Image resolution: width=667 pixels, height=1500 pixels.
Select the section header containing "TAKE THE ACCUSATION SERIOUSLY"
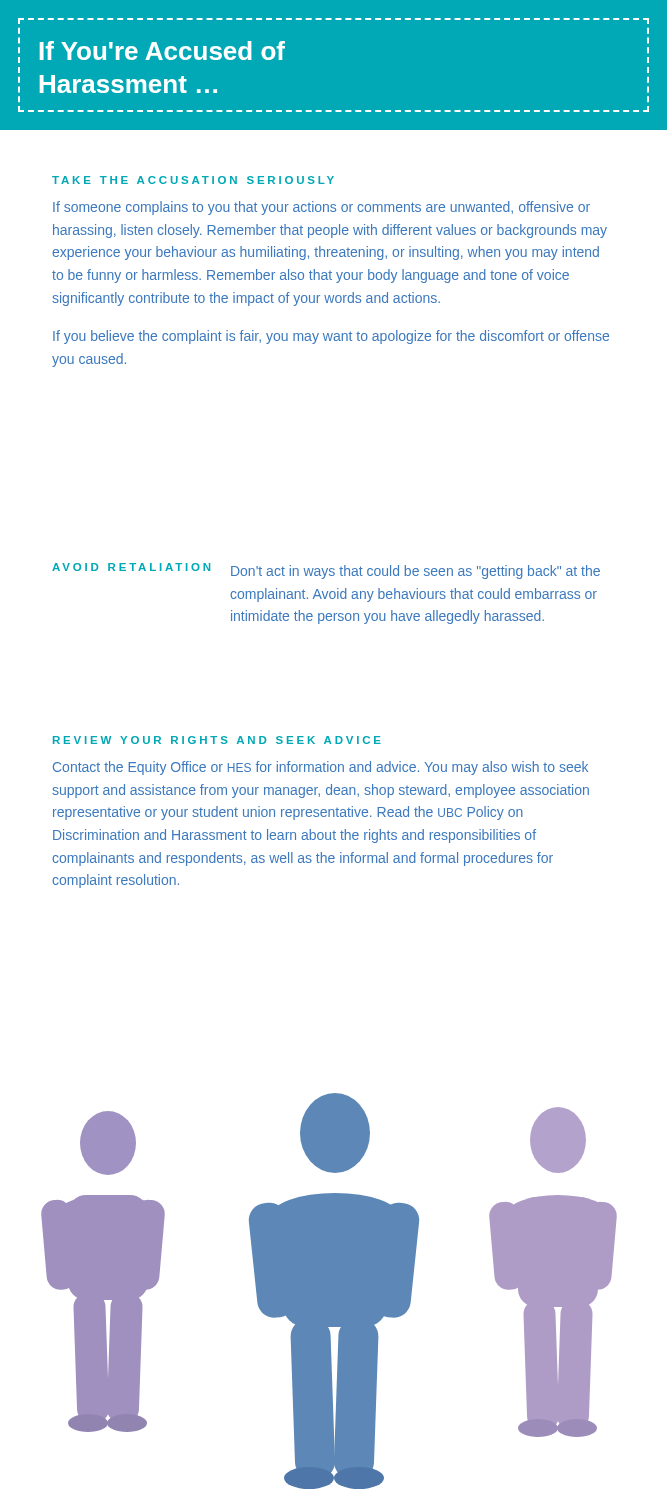click(x=195, y=180)
